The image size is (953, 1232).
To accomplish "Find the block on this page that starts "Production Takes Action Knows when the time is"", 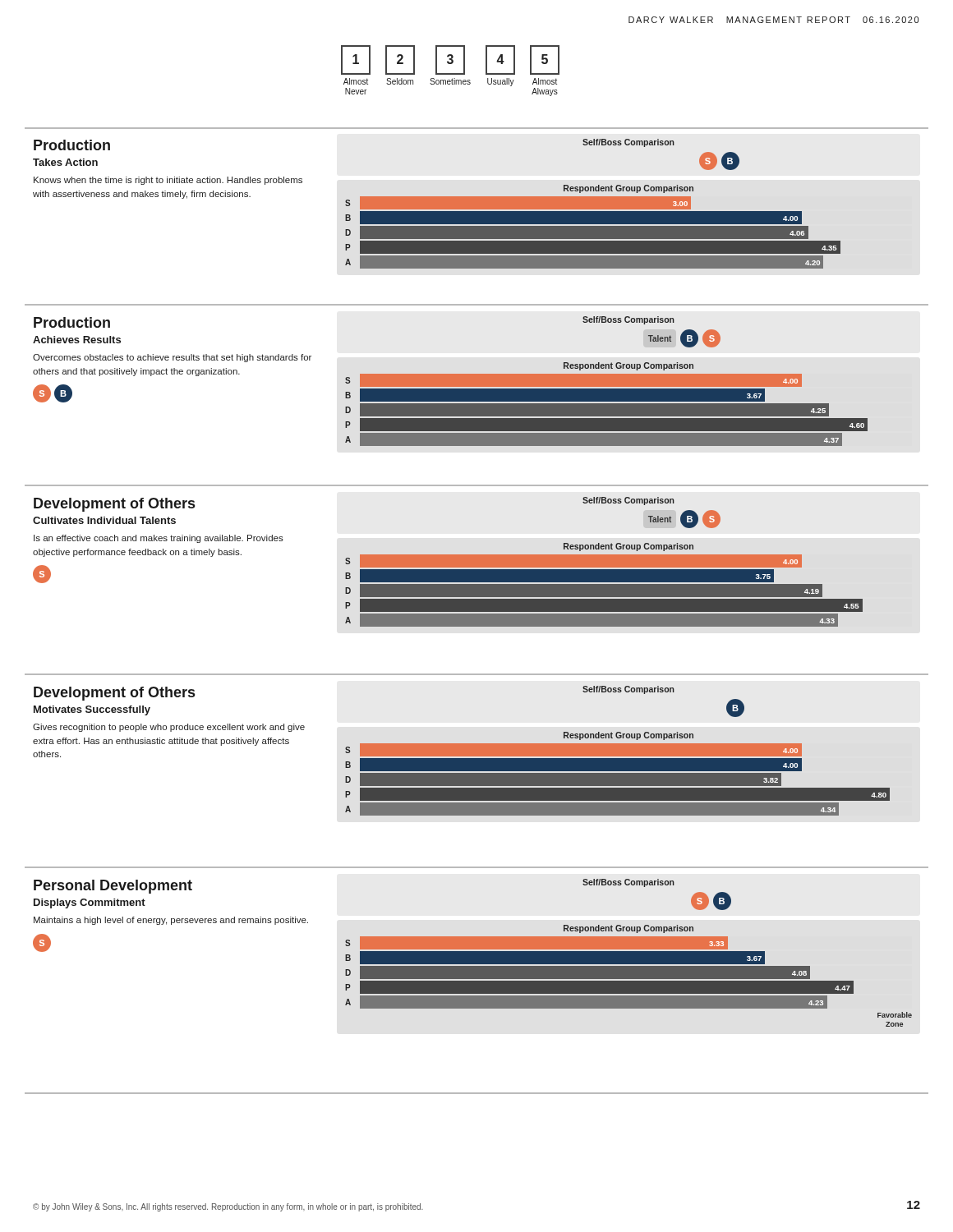I will tap(175, 169).
